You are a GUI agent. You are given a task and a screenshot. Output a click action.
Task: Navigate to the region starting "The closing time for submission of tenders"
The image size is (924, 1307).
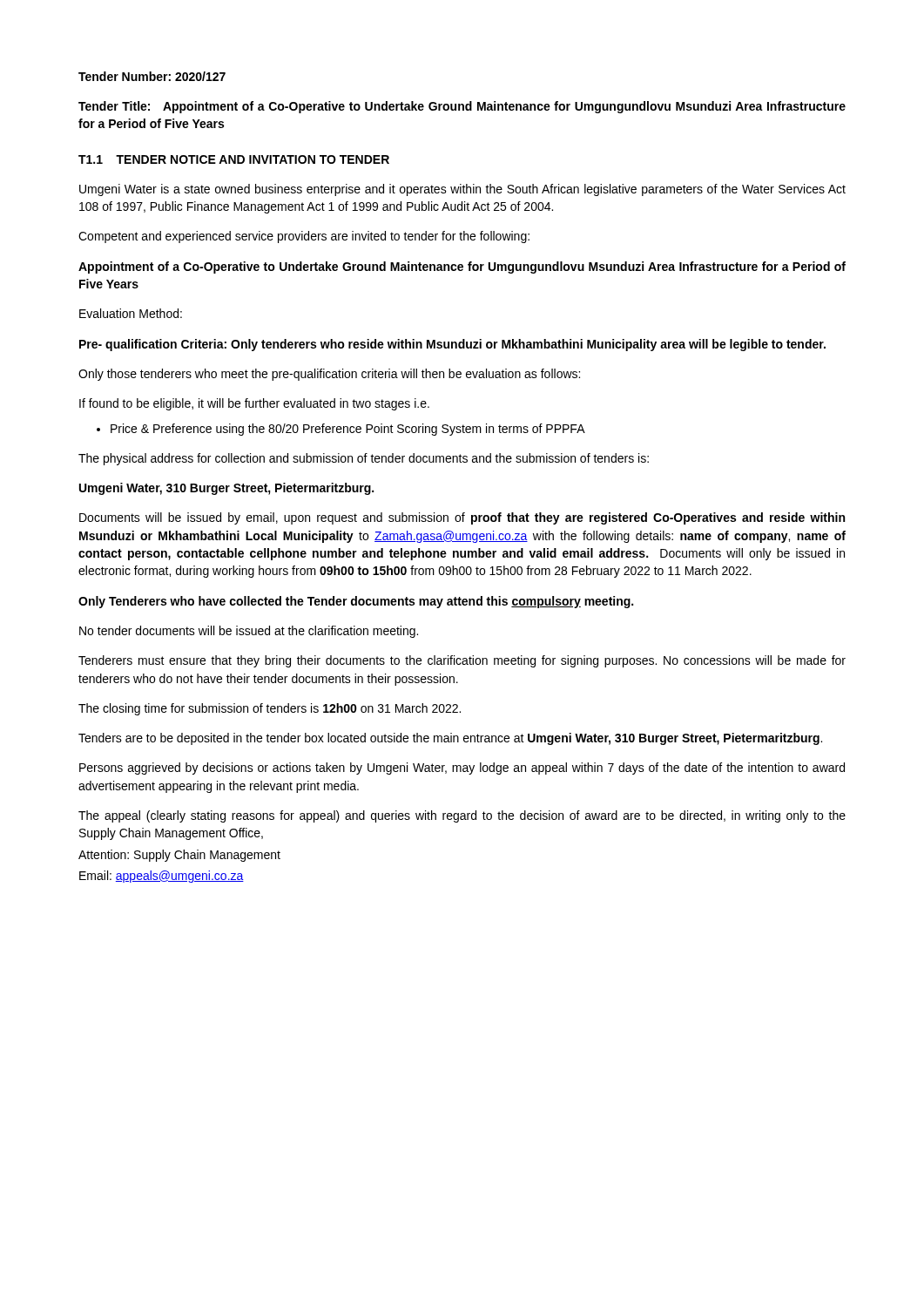tap(270, 708)
